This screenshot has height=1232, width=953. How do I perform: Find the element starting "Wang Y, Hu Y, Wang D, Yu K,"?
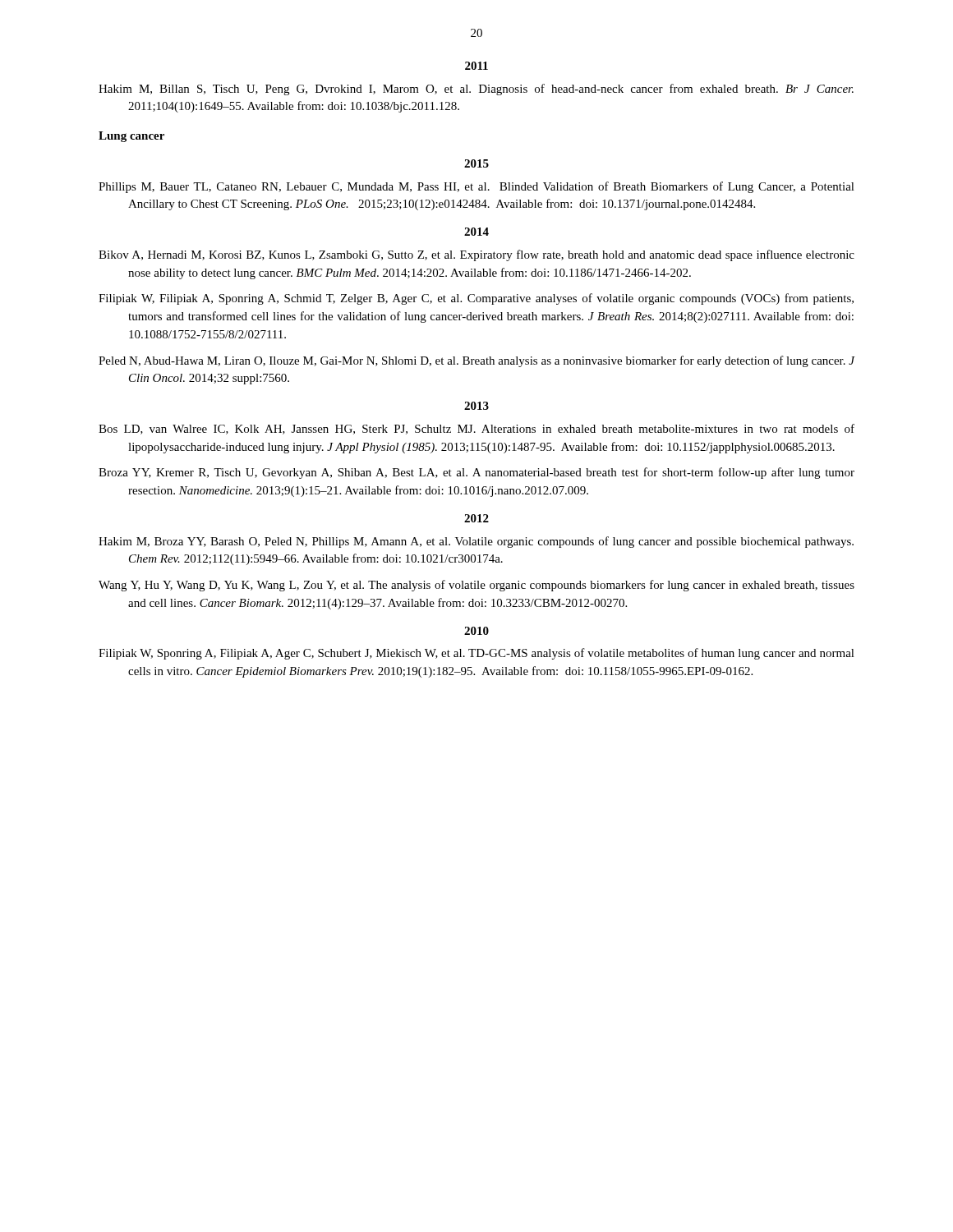tap(476, 594)
